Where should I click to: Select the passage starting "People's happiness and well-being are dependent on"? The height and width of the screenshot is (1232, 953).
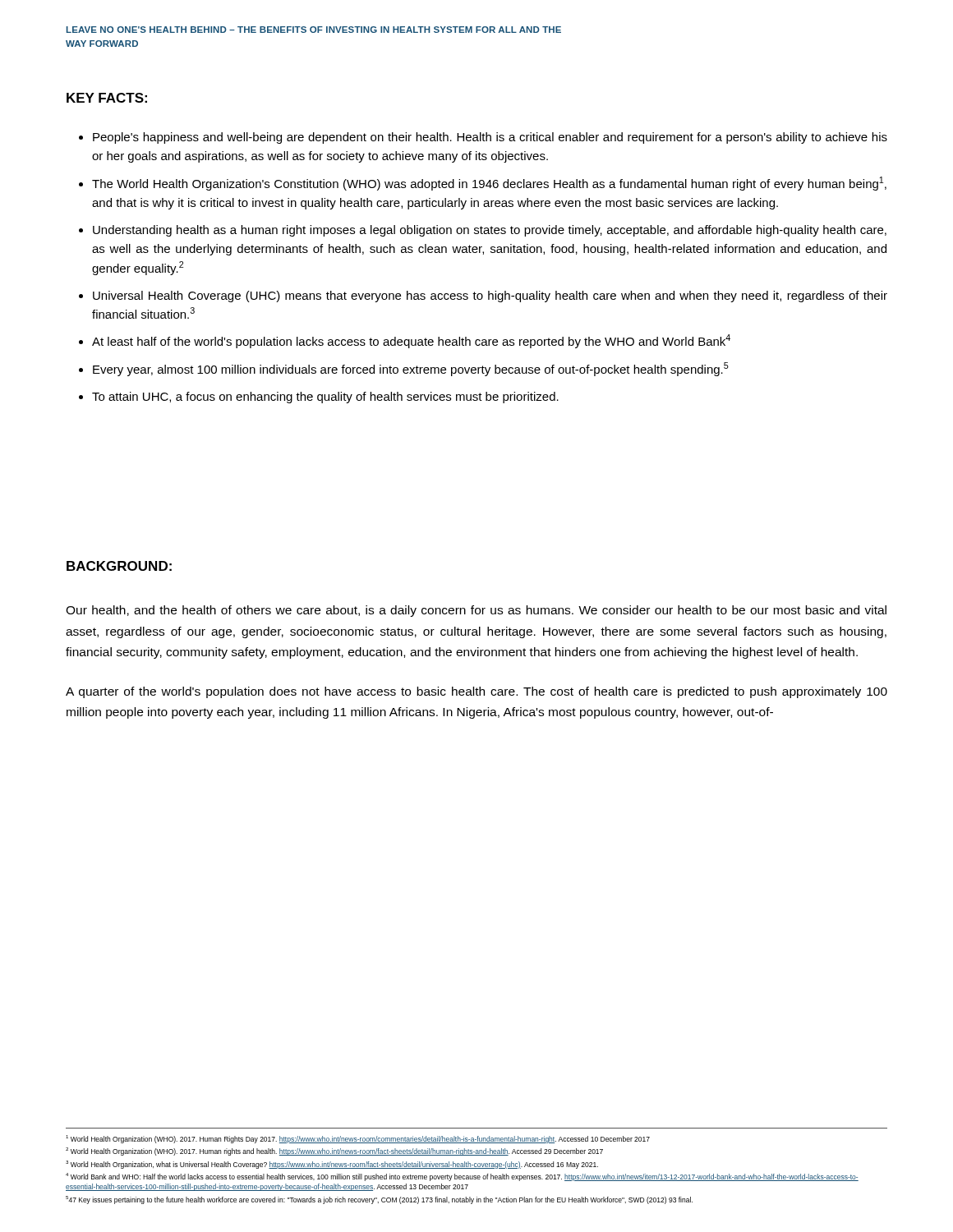[x=490, y=146]
